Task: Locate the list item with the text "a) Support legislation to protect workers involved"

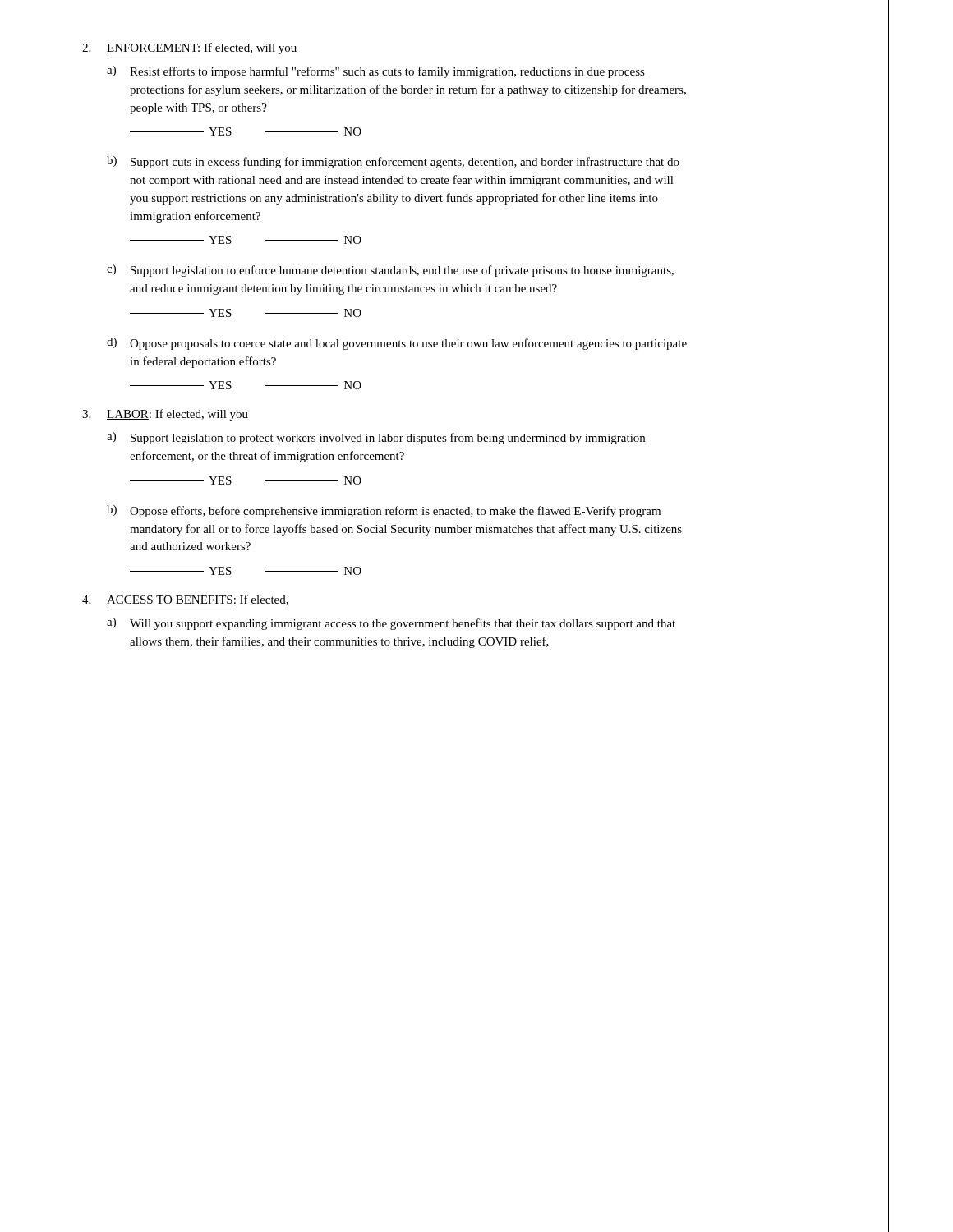Action: coord(398,448)
